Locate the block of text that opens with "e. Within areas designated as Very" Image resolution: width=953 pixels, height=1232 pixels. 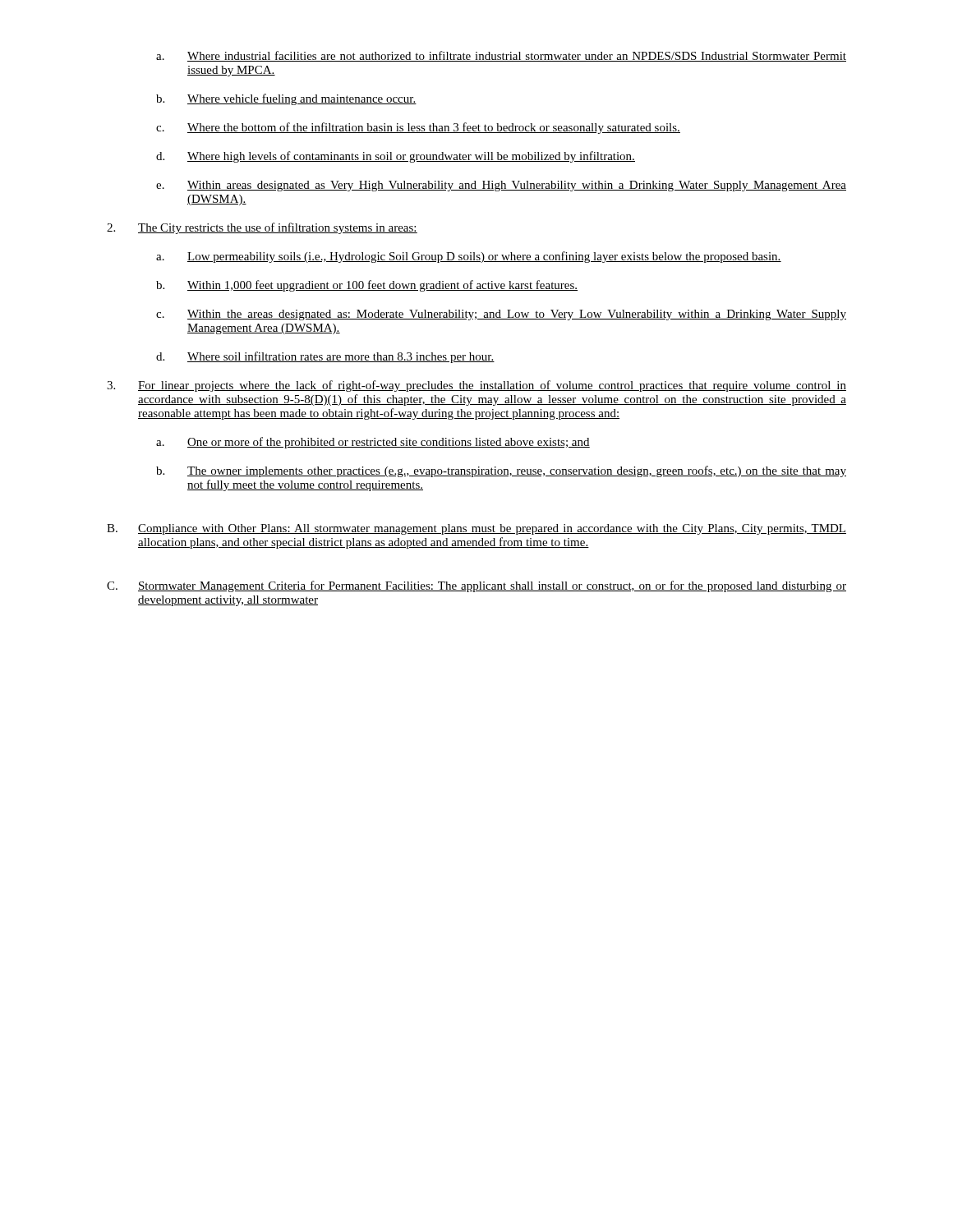coord(501,192)
